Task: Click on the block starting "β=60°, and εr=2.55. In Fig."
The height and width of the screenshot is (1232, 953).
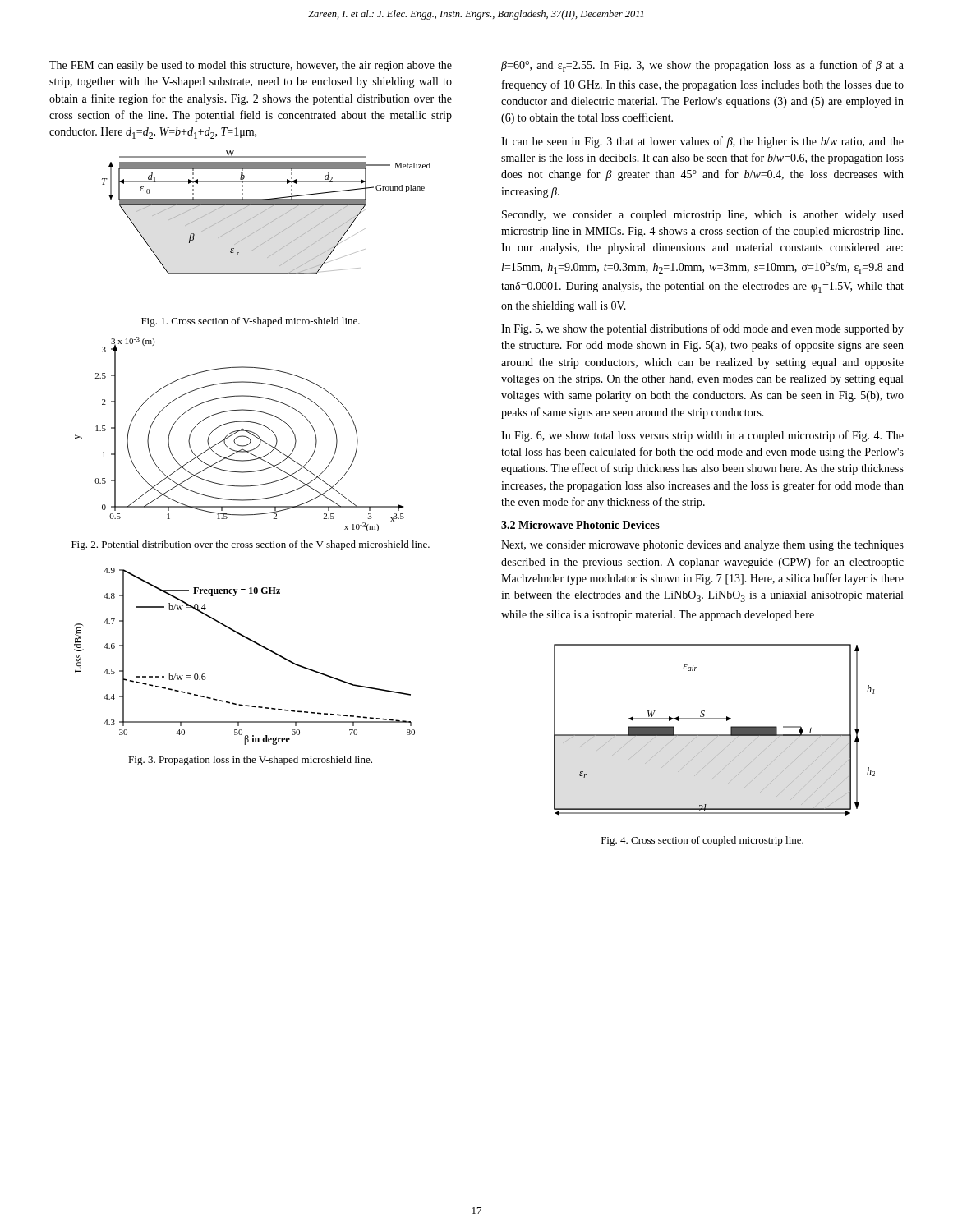Action: [702, 92]
